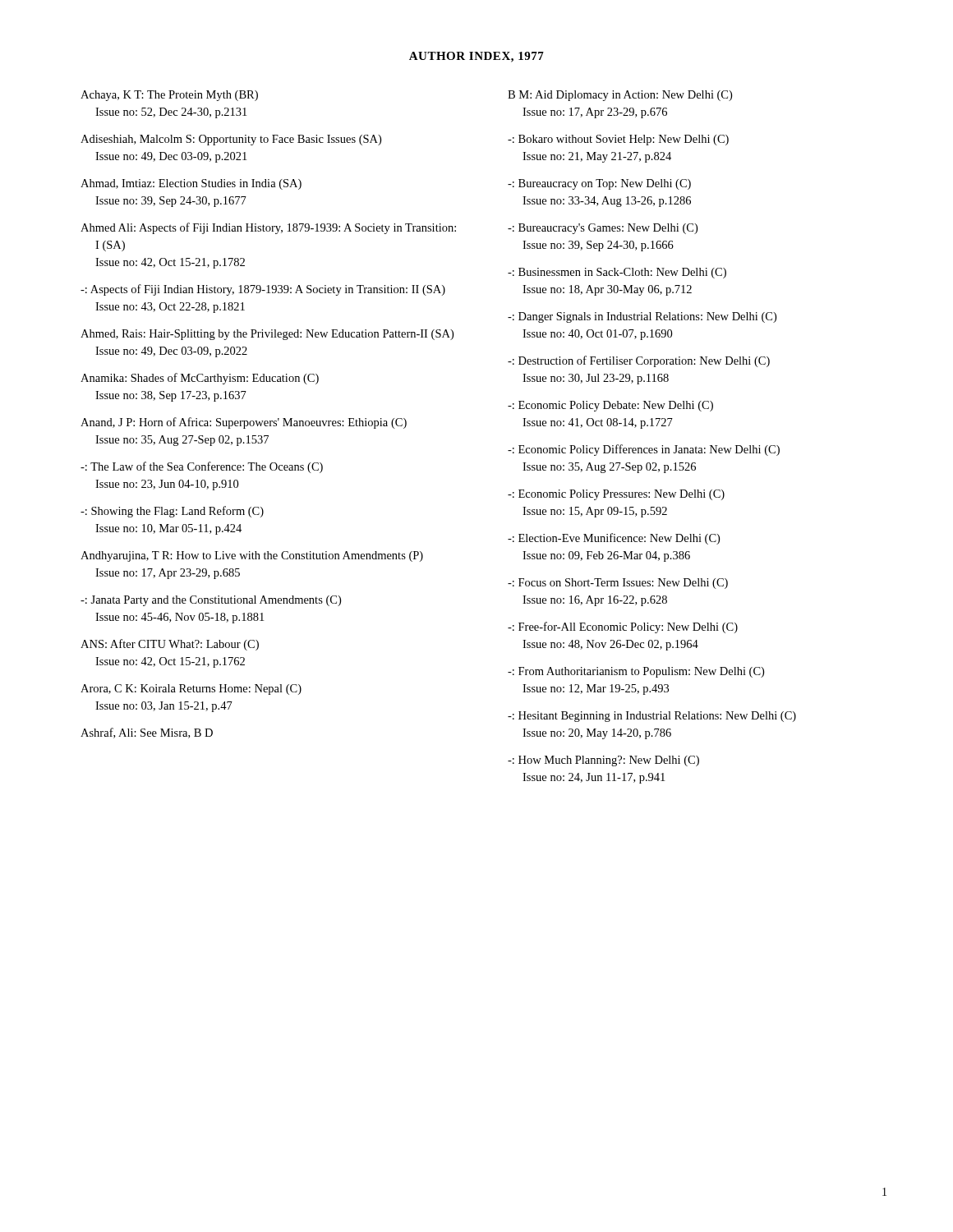
Task: Navigate to the text starting "-: Janata Party and the Constitutional Amendments"
Action: click(x=263, y=609)
